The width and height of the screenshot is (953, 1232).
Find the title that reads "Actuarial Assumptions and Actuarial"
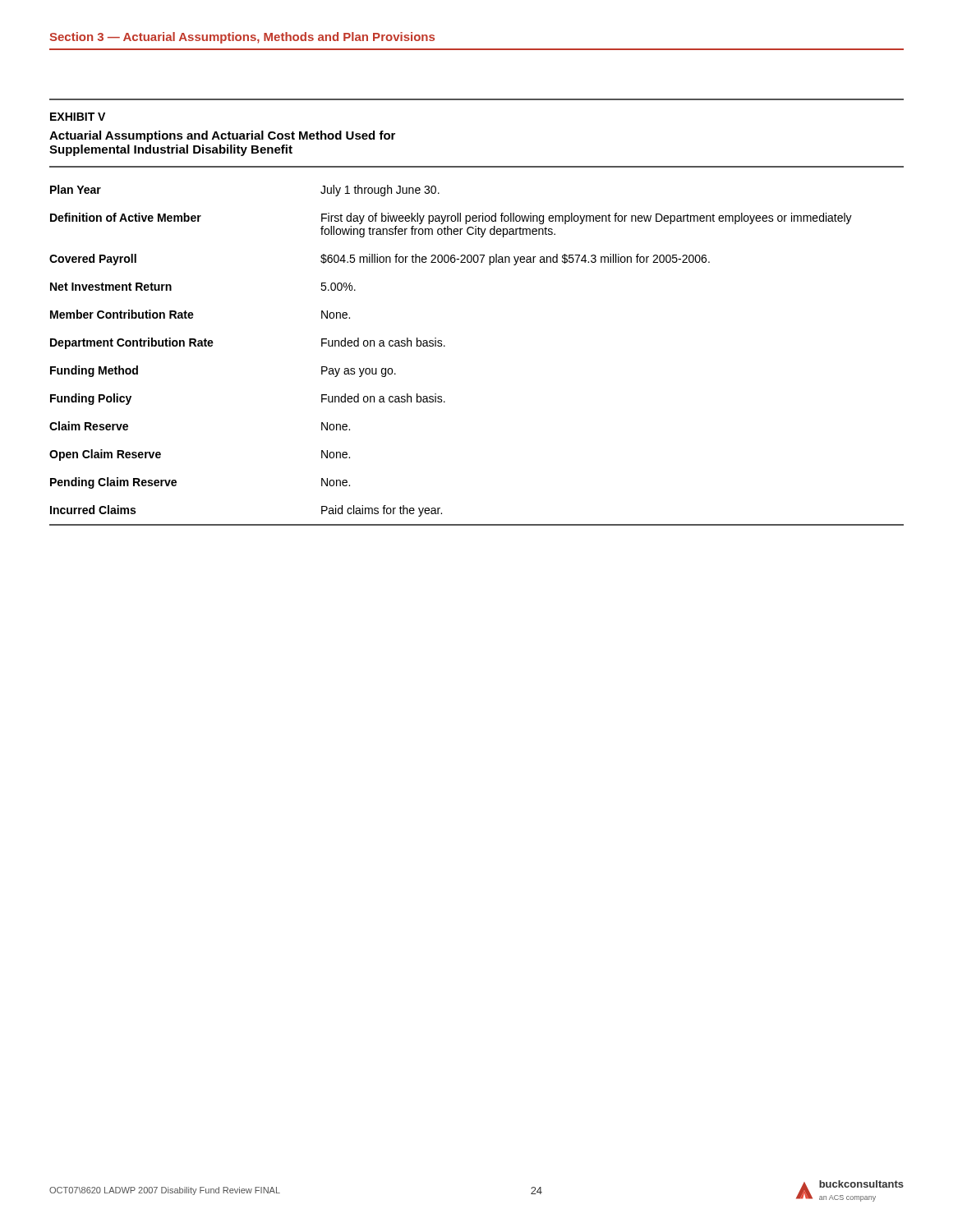[222, 142]
